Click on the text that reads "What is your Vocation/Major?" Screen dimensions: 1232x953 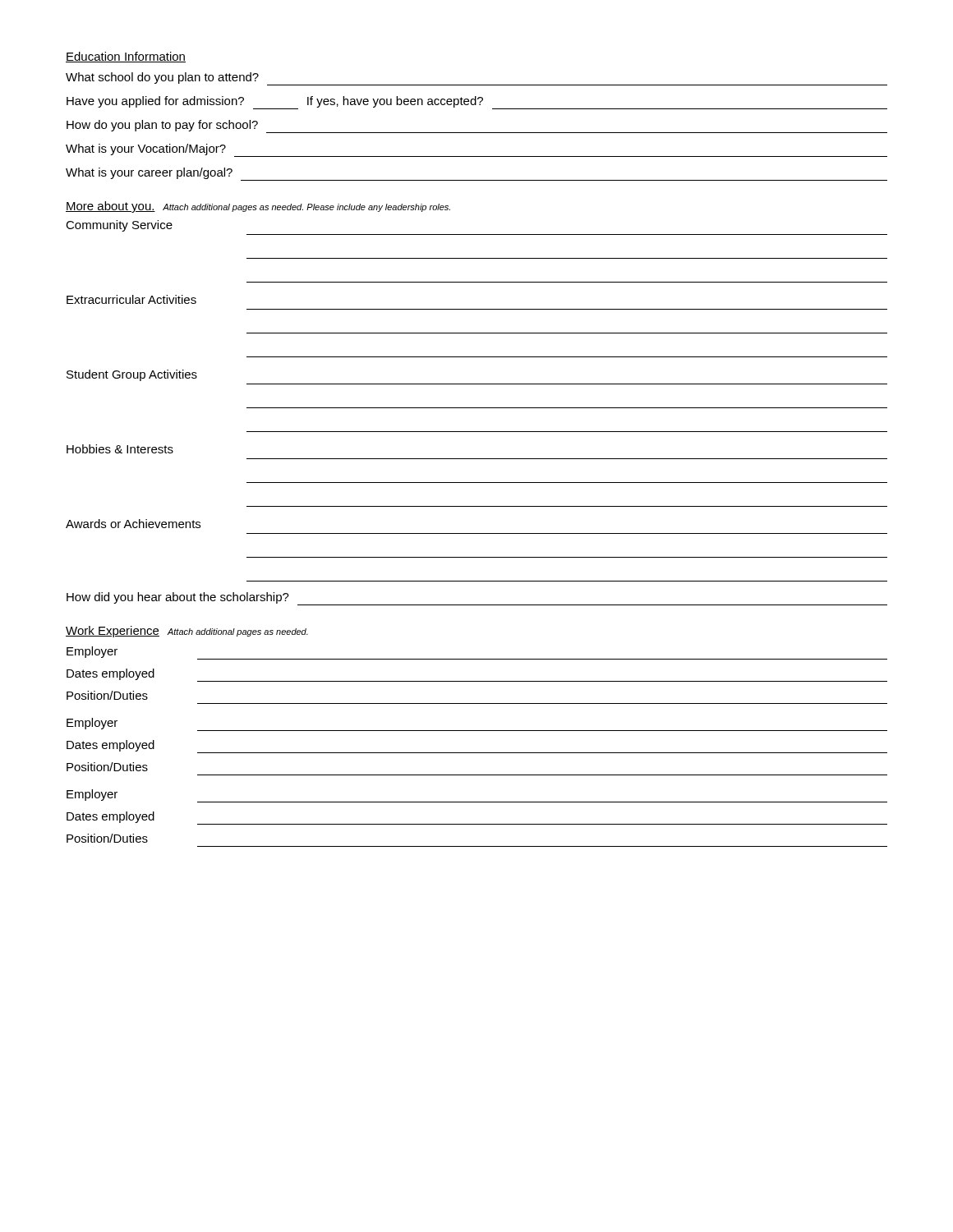(x=476, y=149)
